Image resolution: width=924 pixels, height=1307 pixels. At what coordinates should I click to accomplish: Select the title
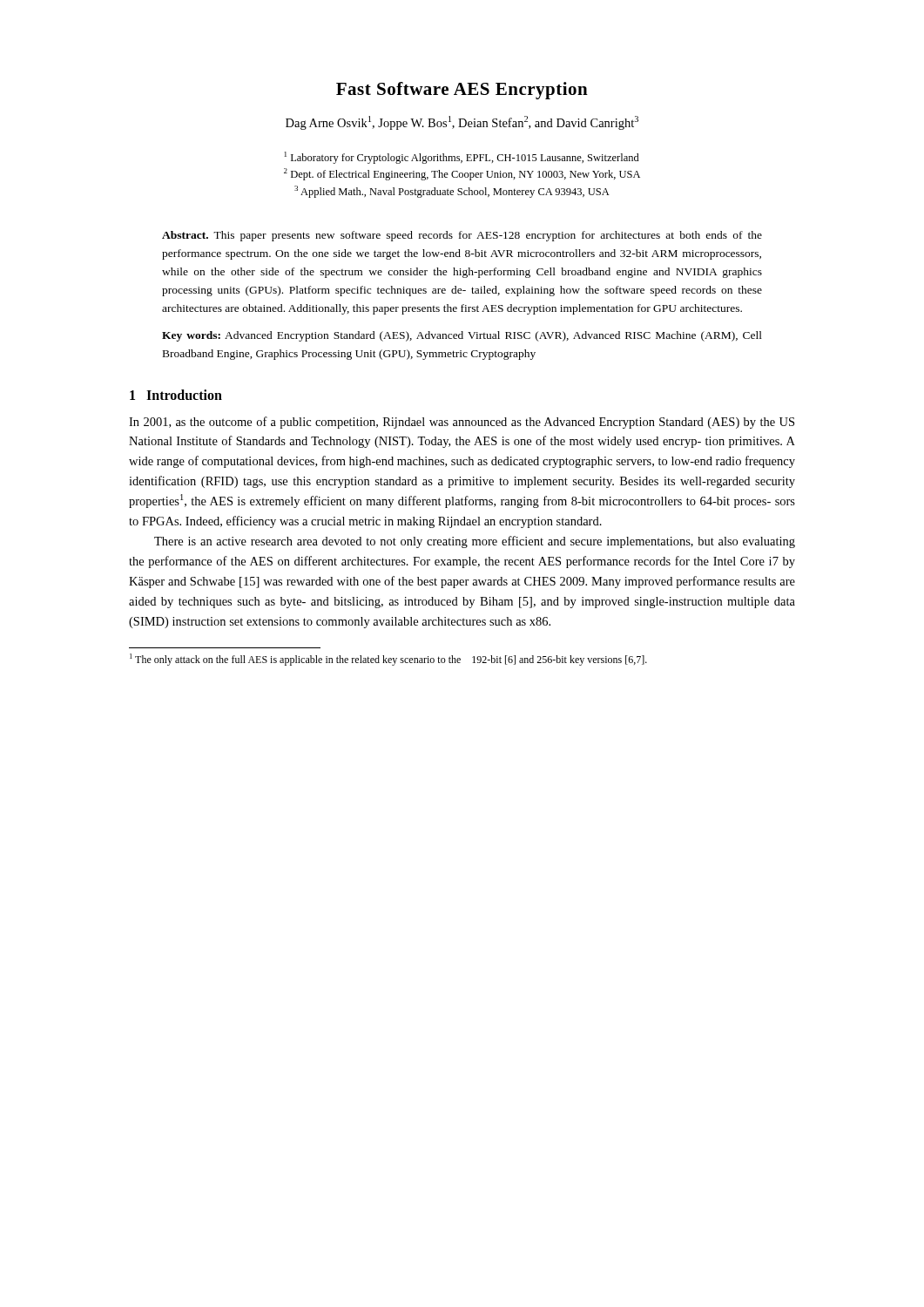click(x=462, y=89)
